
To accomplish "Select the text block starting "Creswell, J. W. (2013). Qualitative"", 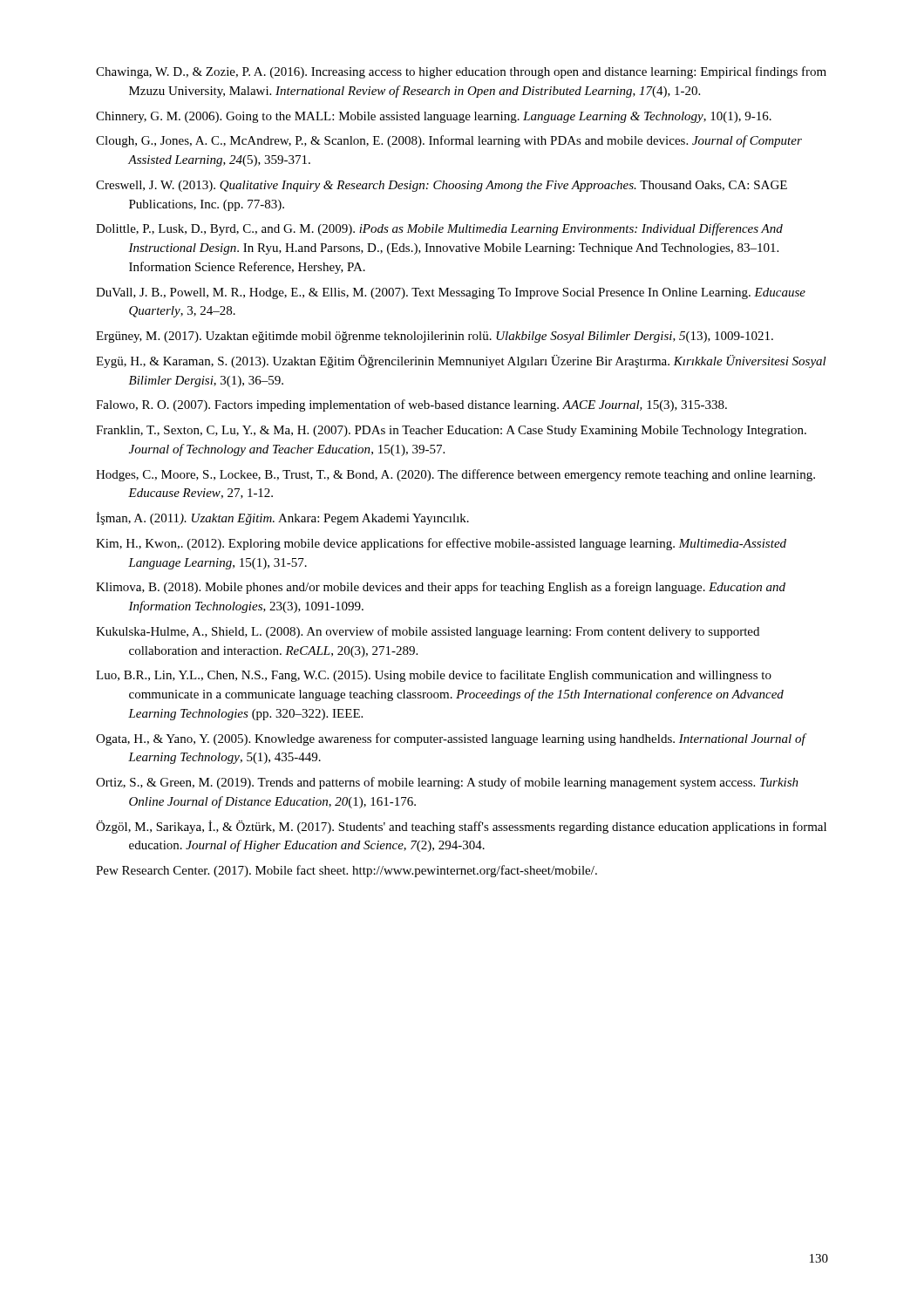I will click(442, 194).
